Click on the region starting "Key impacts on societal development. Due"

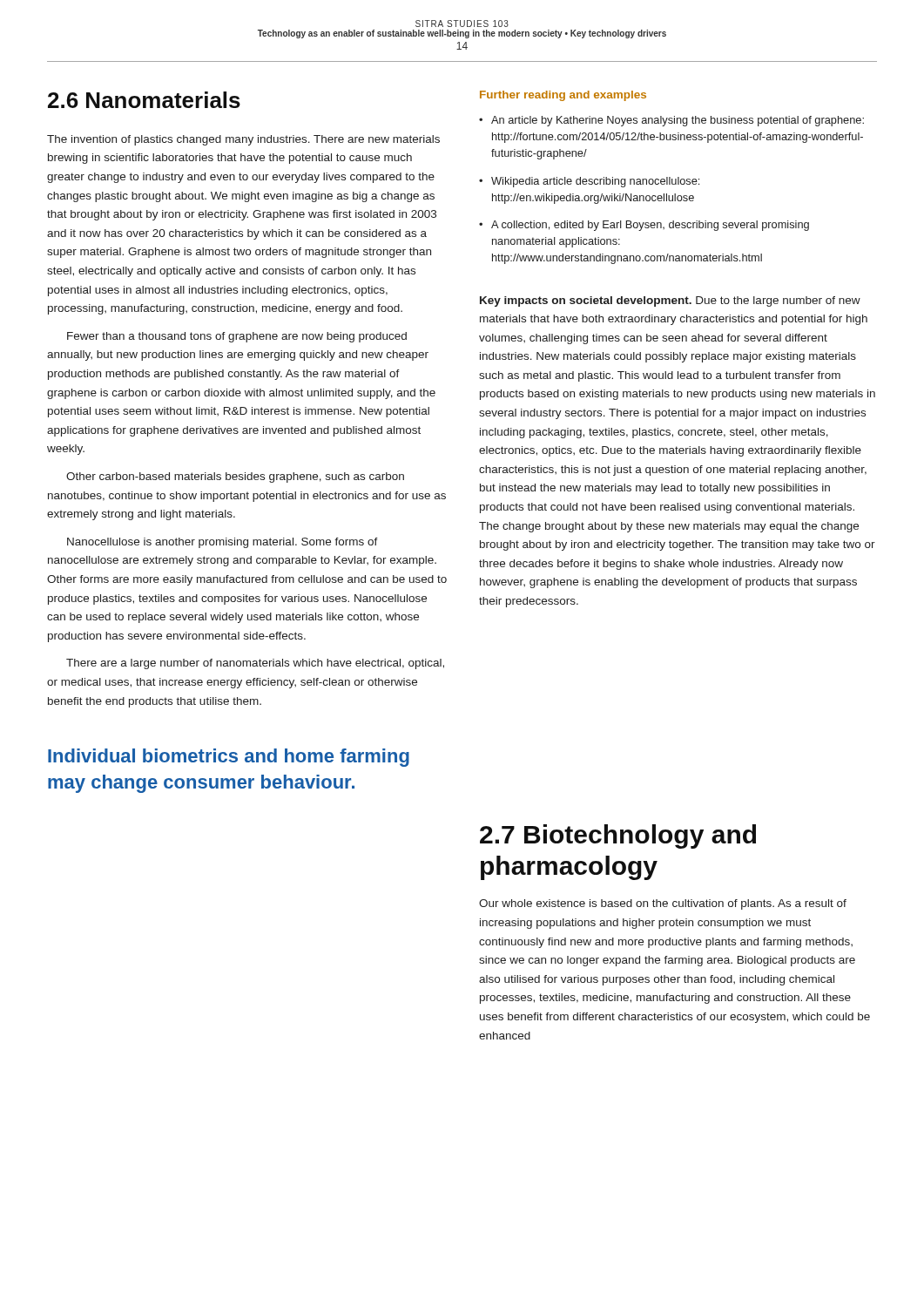[678, 451]
